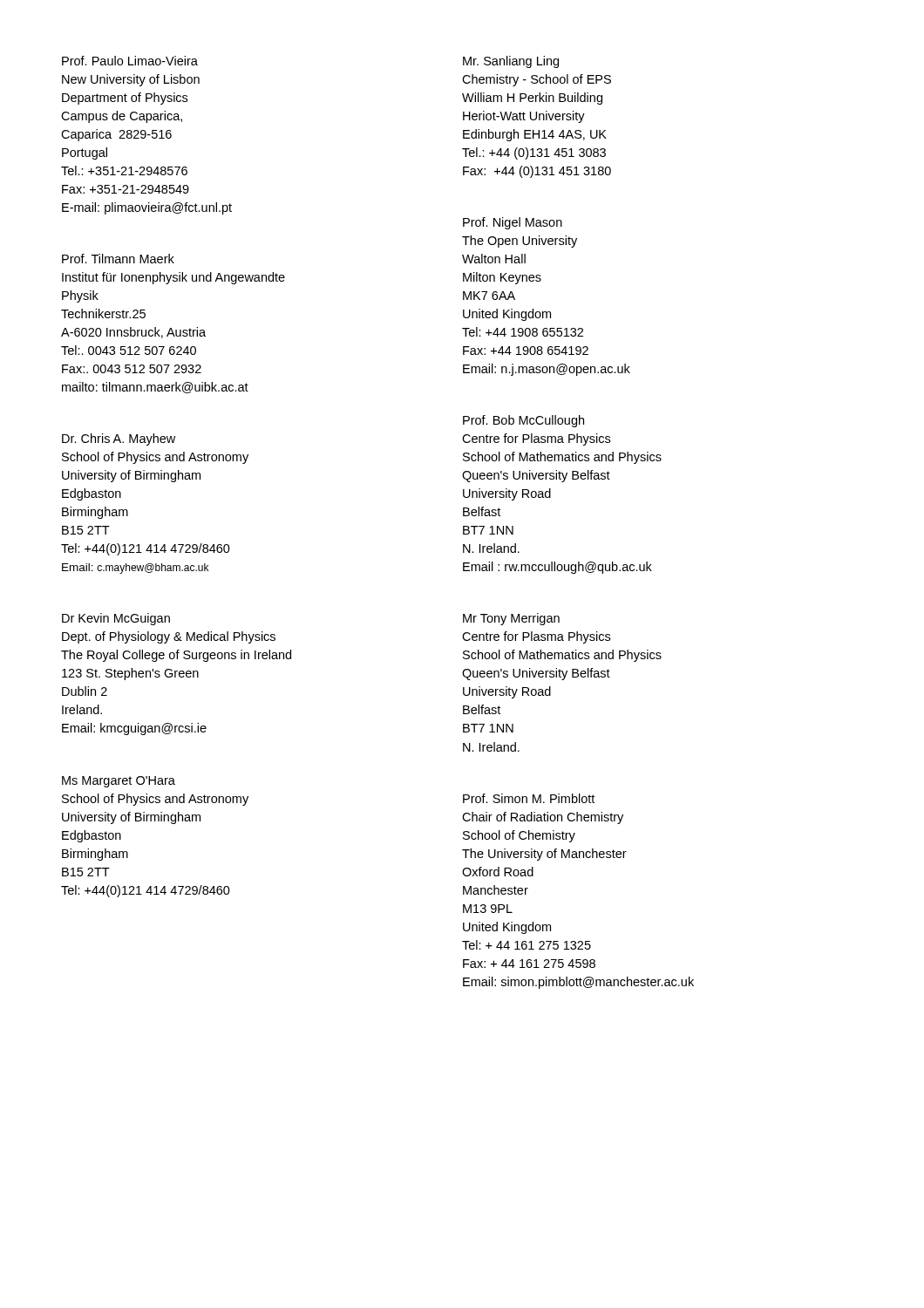Locate the block starting "Dr Kevin McGuigan Dept. of Physiology &"
The height and width of the screenshot is (1308, 924).
116,619
